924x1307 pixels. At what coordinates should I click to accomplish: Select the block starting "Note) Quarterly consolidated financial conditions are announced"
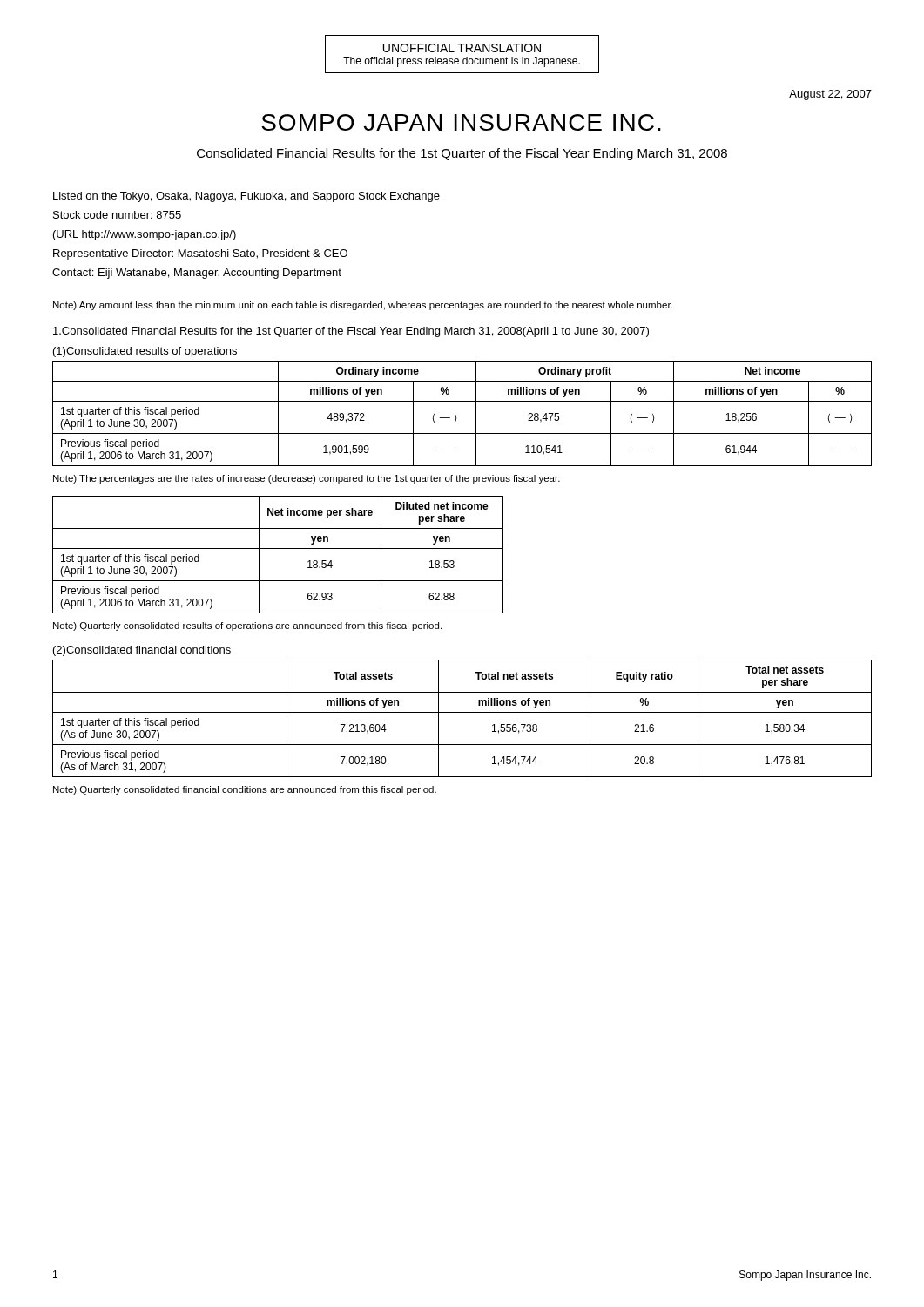245,790
